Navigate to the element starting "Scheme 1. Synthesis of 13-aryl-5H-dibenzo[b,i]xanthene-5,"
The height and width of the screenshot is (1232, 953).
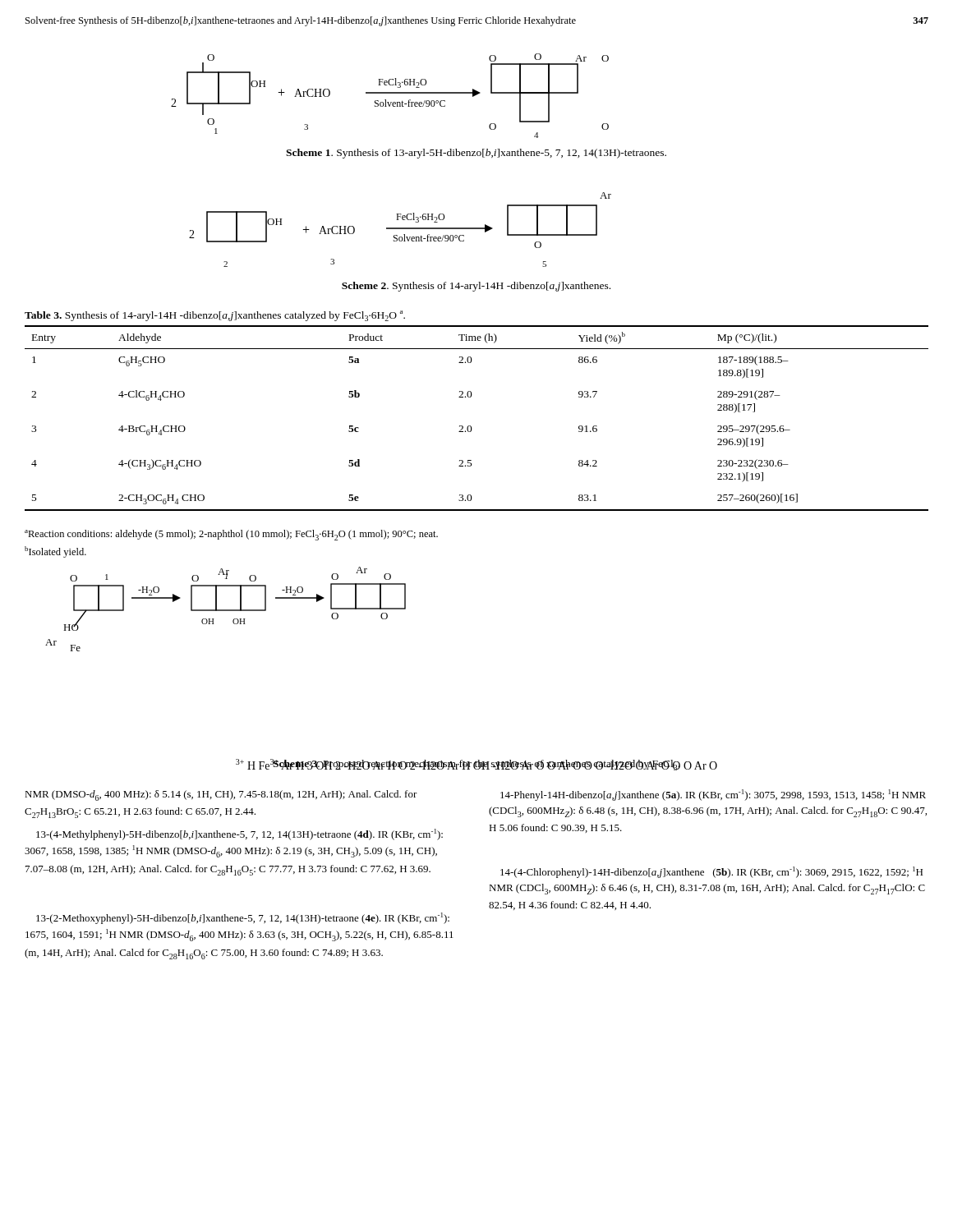click(x=476, y=152)
